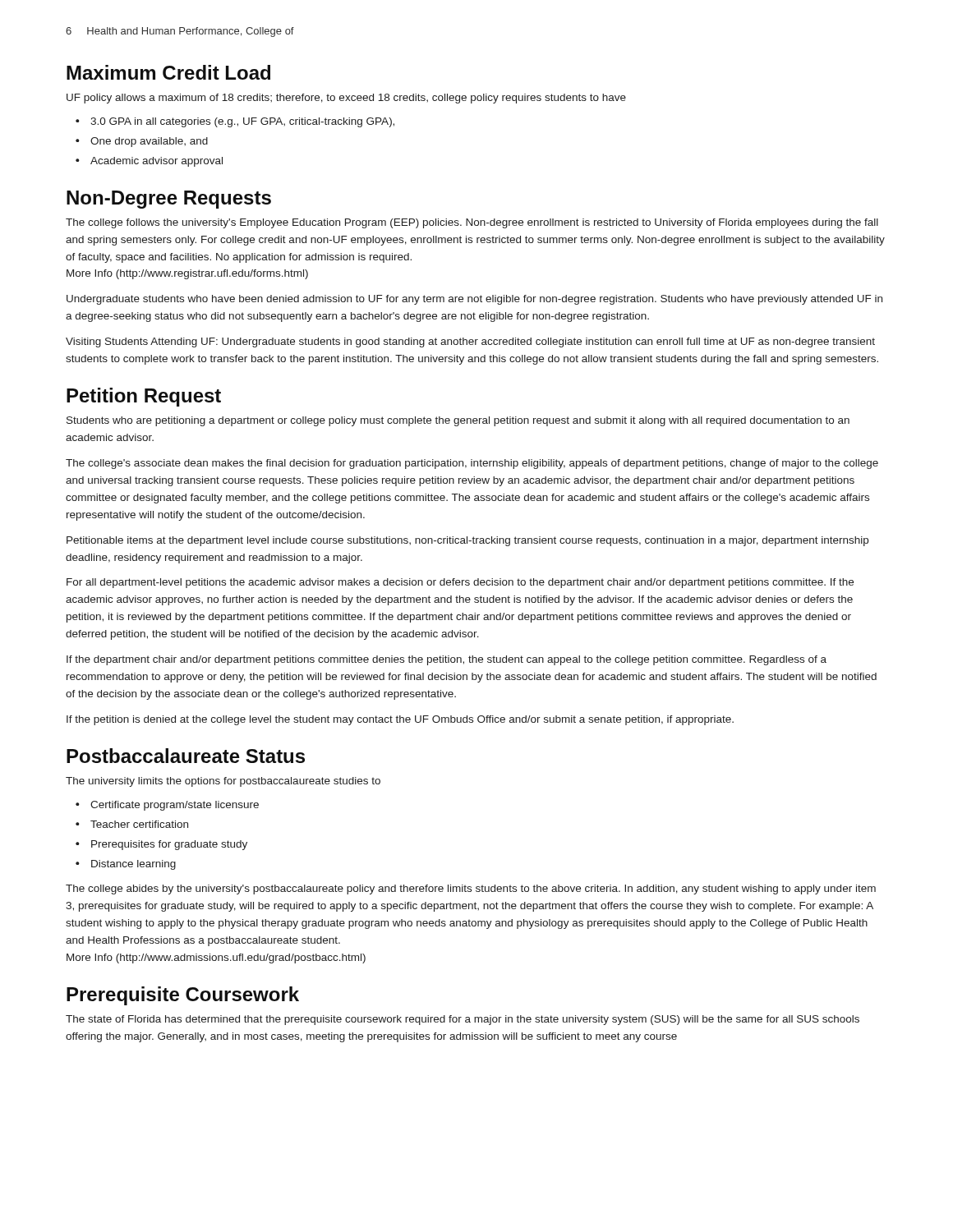Locate the text block that reads "Students who are petitioning a department"
Screen dimensions: 1232x953
[458, 429]
